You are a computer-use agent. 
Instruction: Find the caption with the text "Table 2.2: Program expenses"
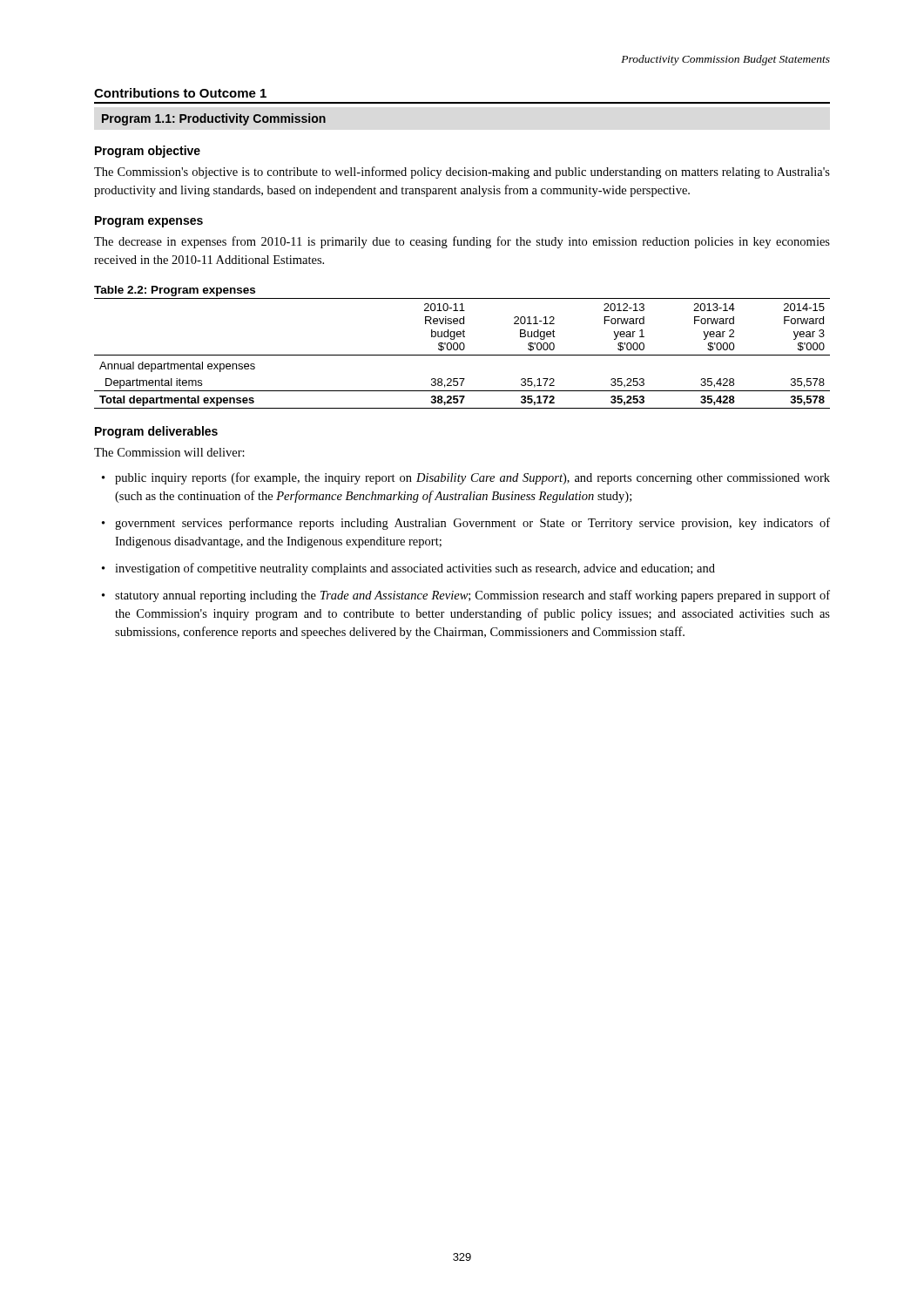(x=175, y=290)
